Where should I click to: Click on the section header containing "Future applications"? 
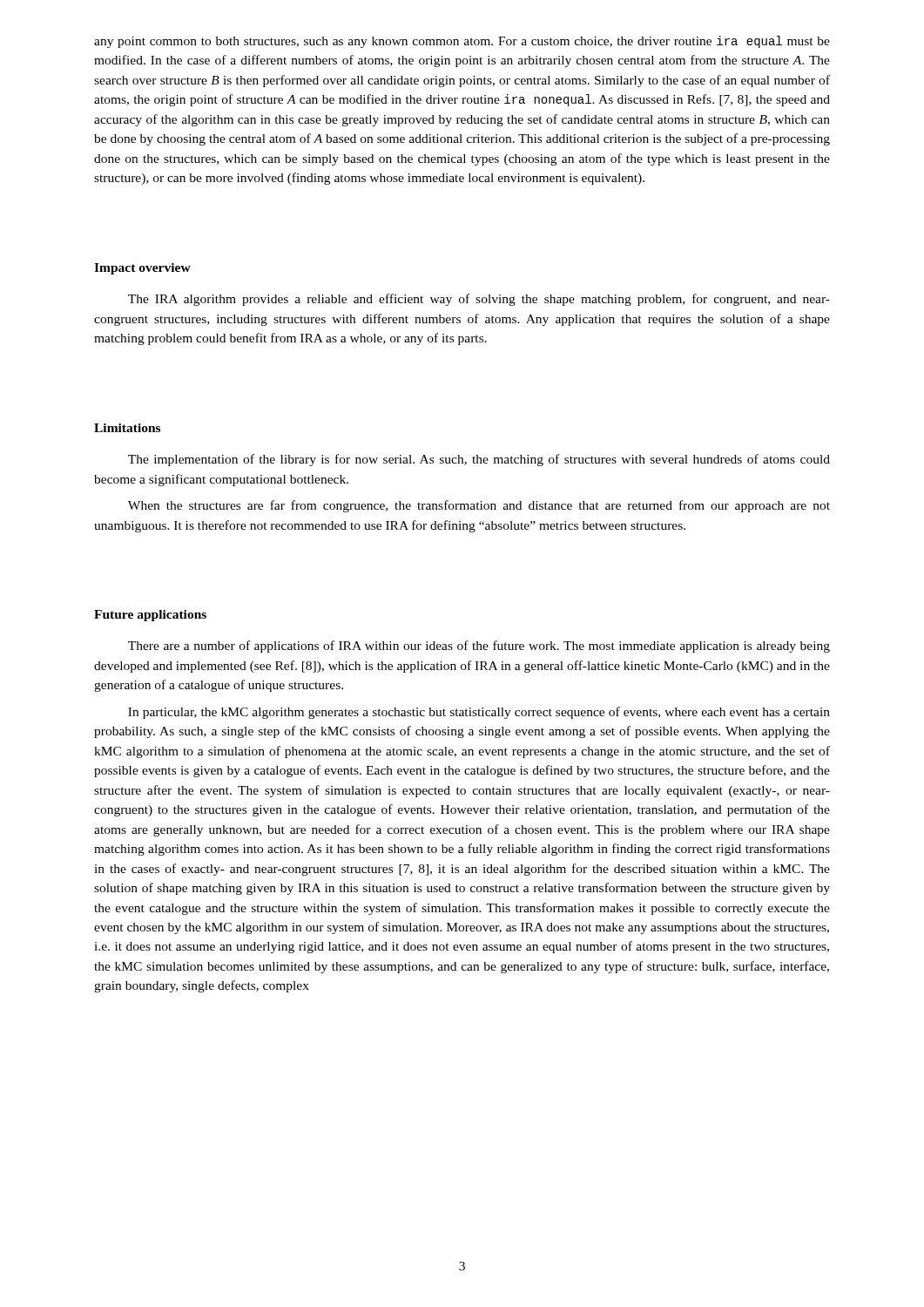point(150,616)
